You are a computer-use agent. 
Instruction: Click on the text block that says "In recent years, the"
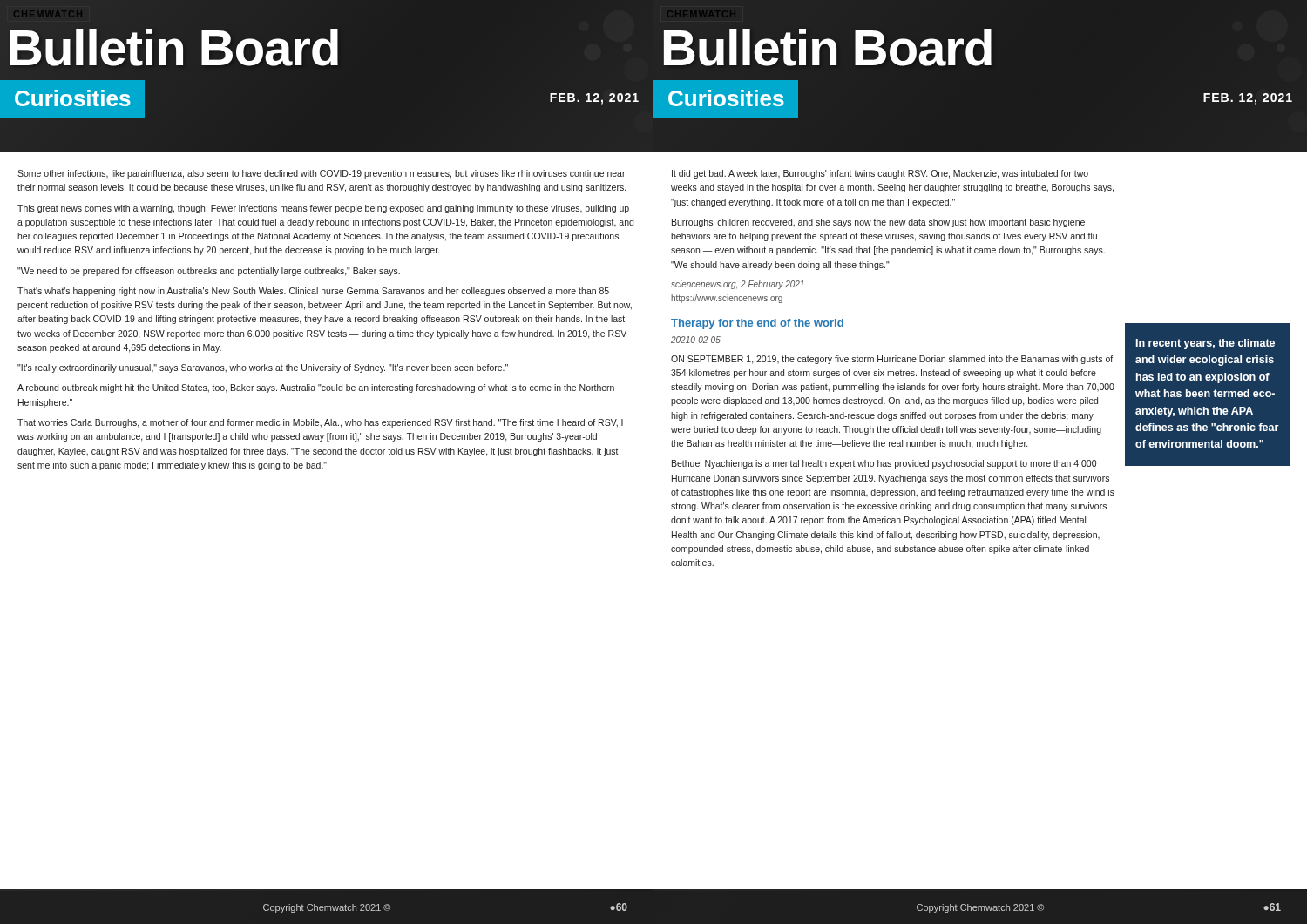click(x=1207, y=394)
